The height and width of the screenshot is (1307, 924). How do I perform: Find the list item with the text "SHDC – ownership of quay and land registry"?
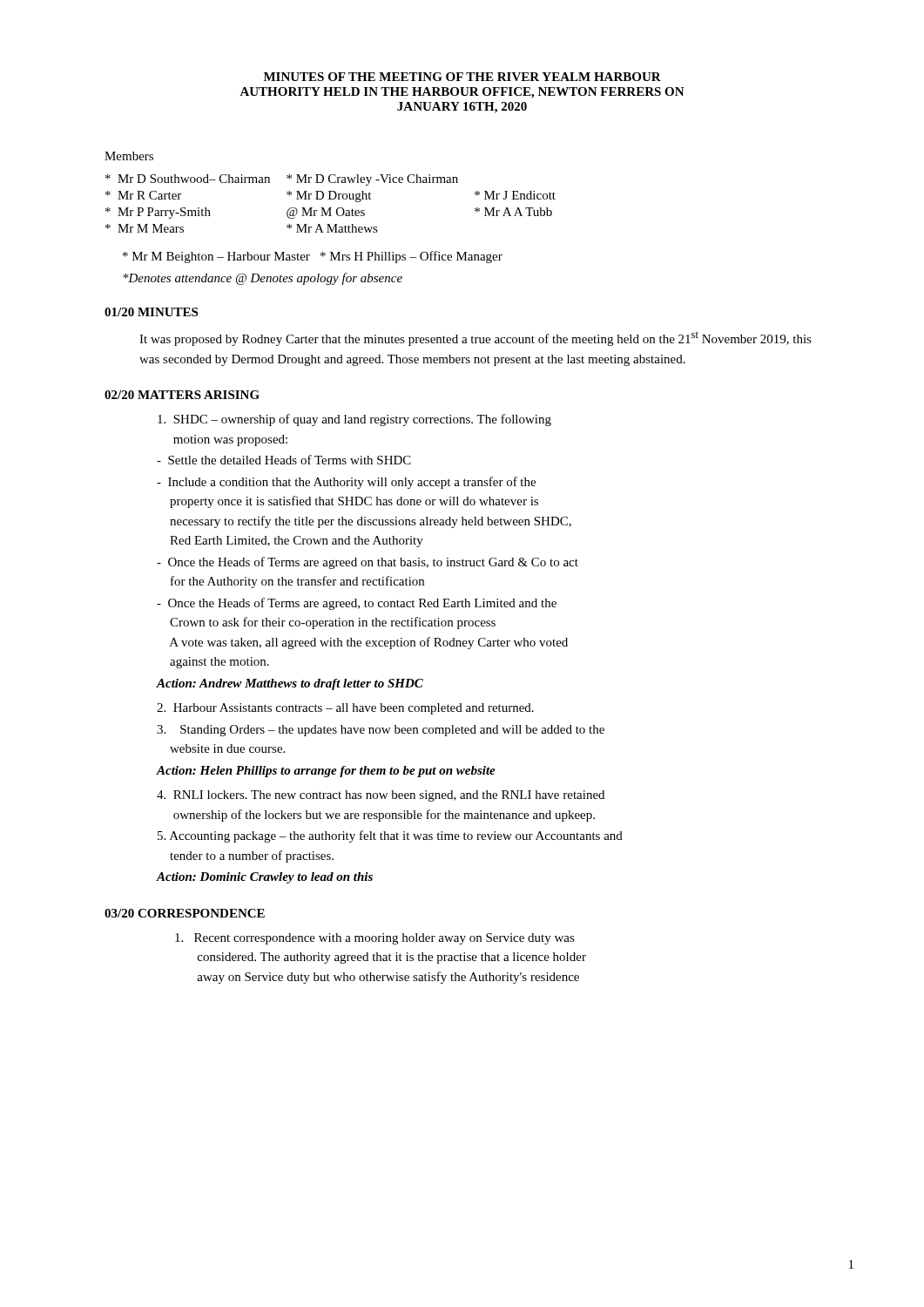(354, 429)
